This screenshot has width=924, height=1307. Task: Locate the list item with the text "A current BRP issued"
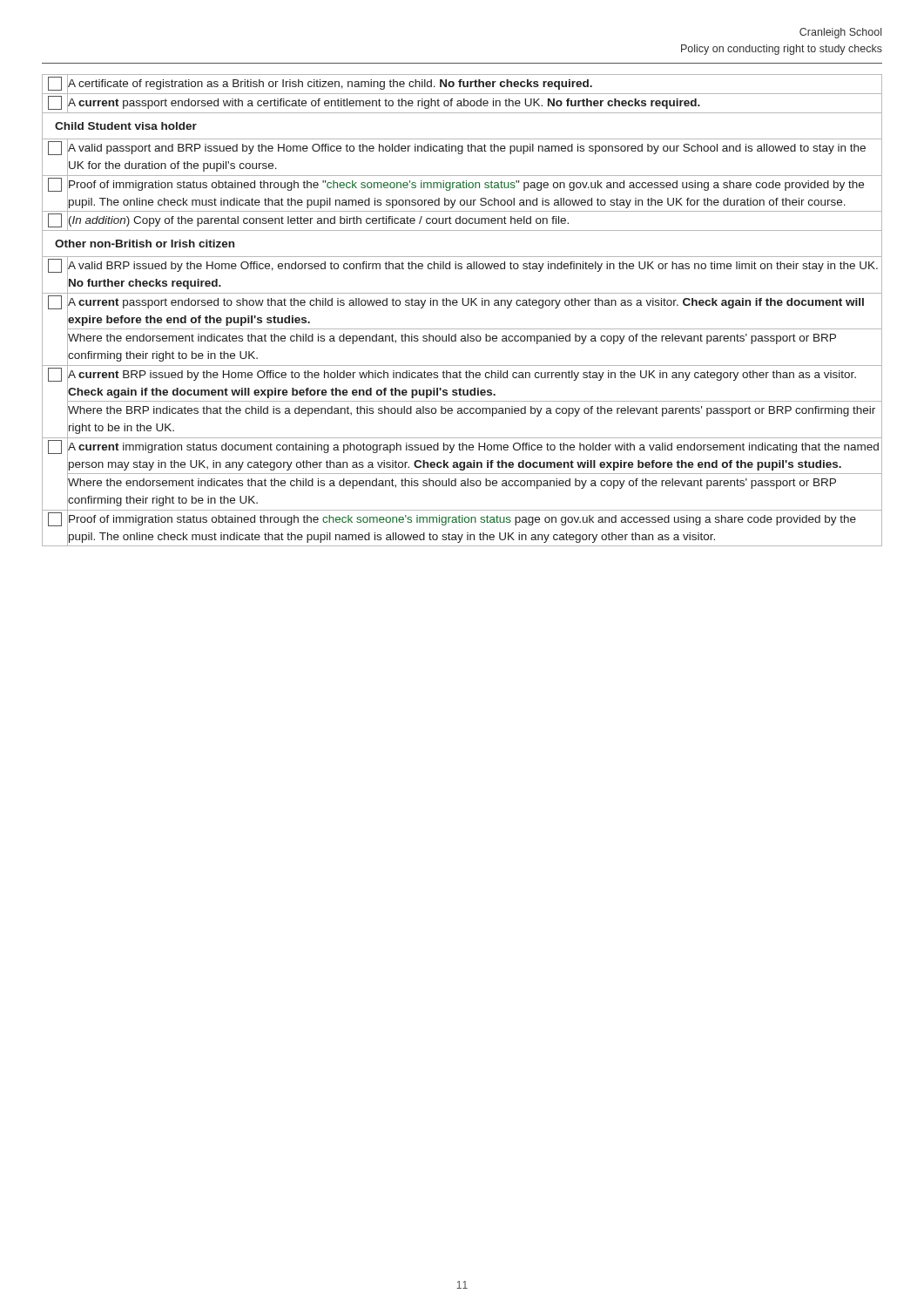click(x=462, y=383)
